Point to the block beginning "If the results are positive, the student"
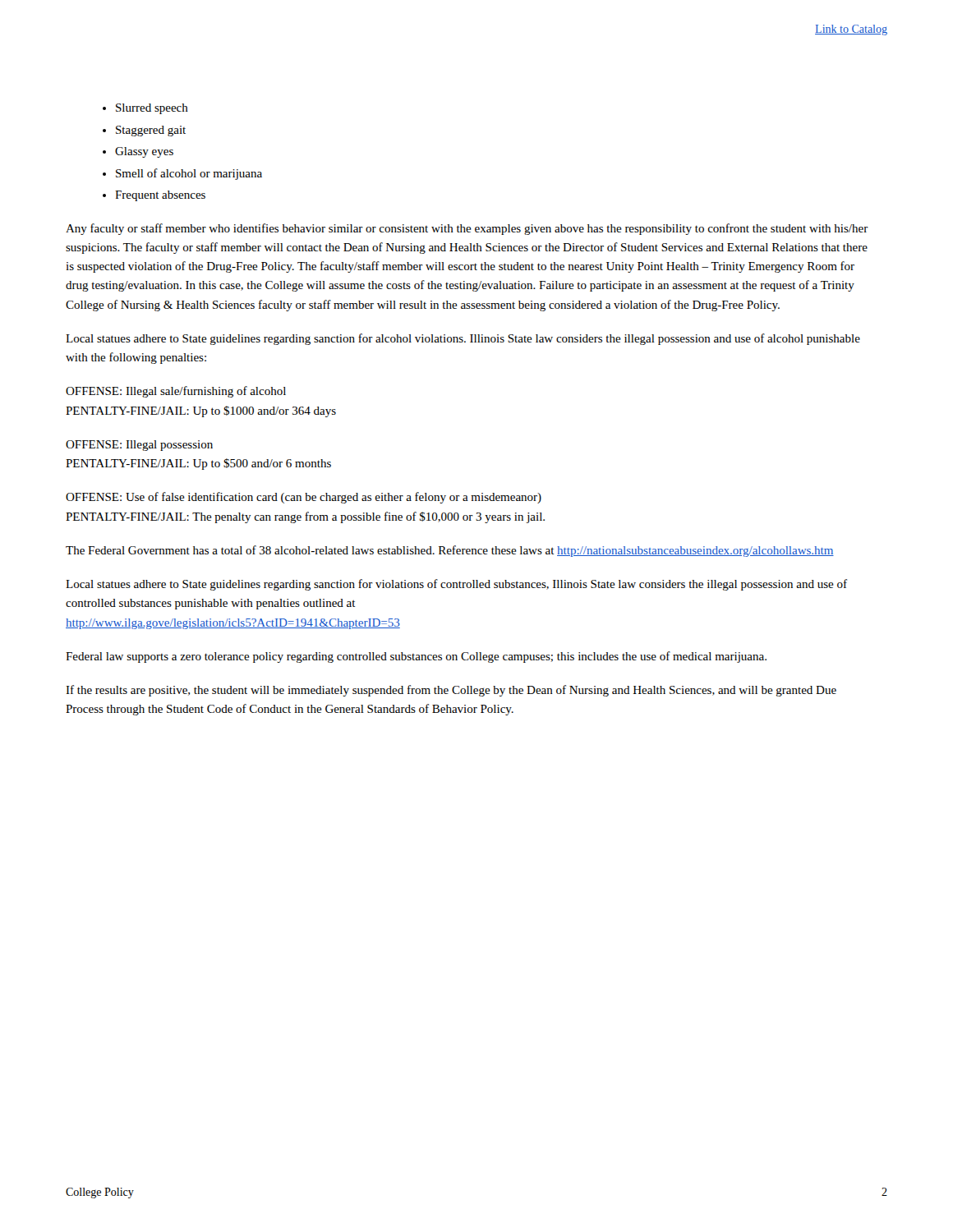The image size is (953, 1232). point(451,699)
